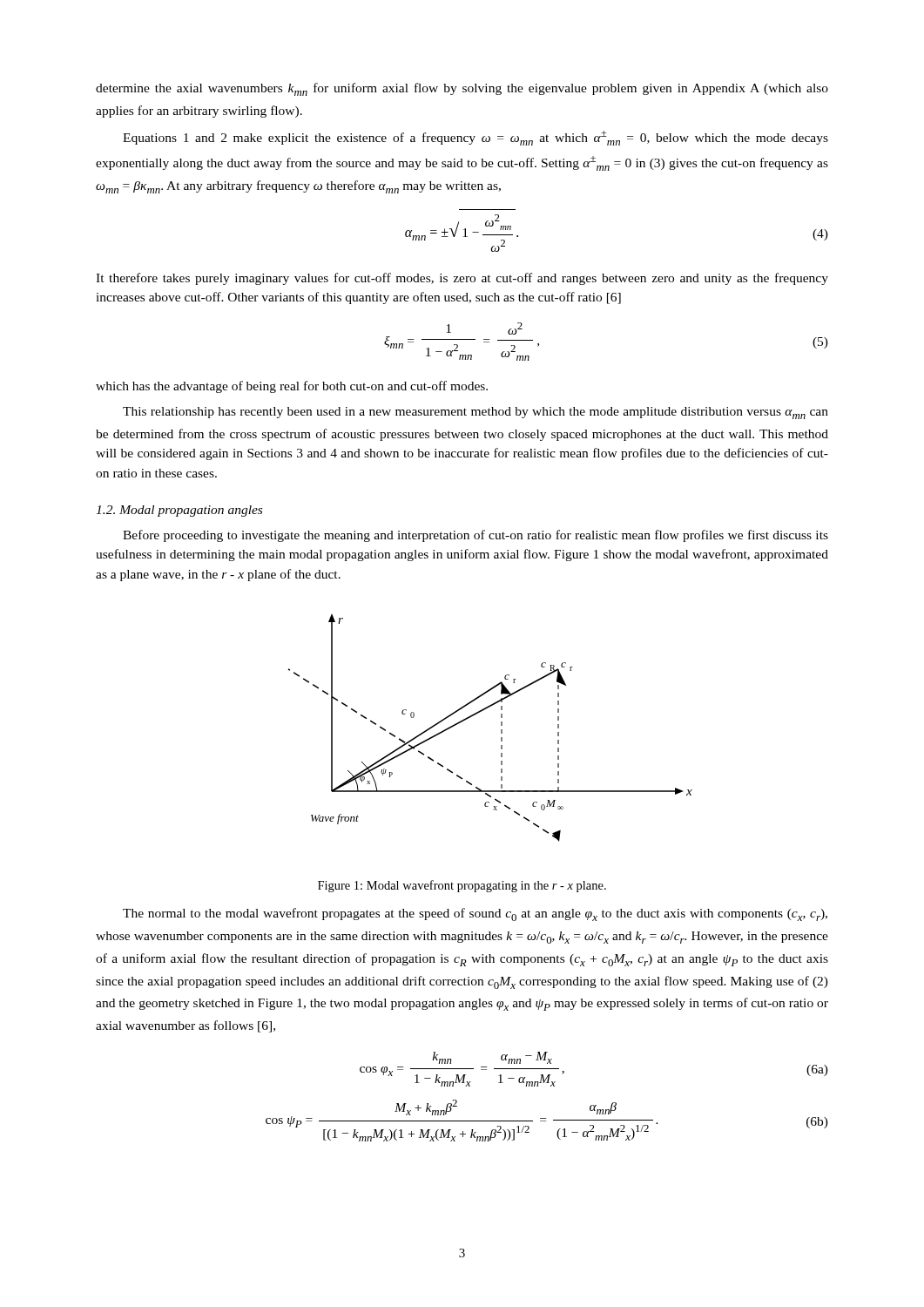Locate the block of text that opens with "It therefore takes purely imaginary values"
Viewport: 924px width, 1307px height.
point(462,288)
